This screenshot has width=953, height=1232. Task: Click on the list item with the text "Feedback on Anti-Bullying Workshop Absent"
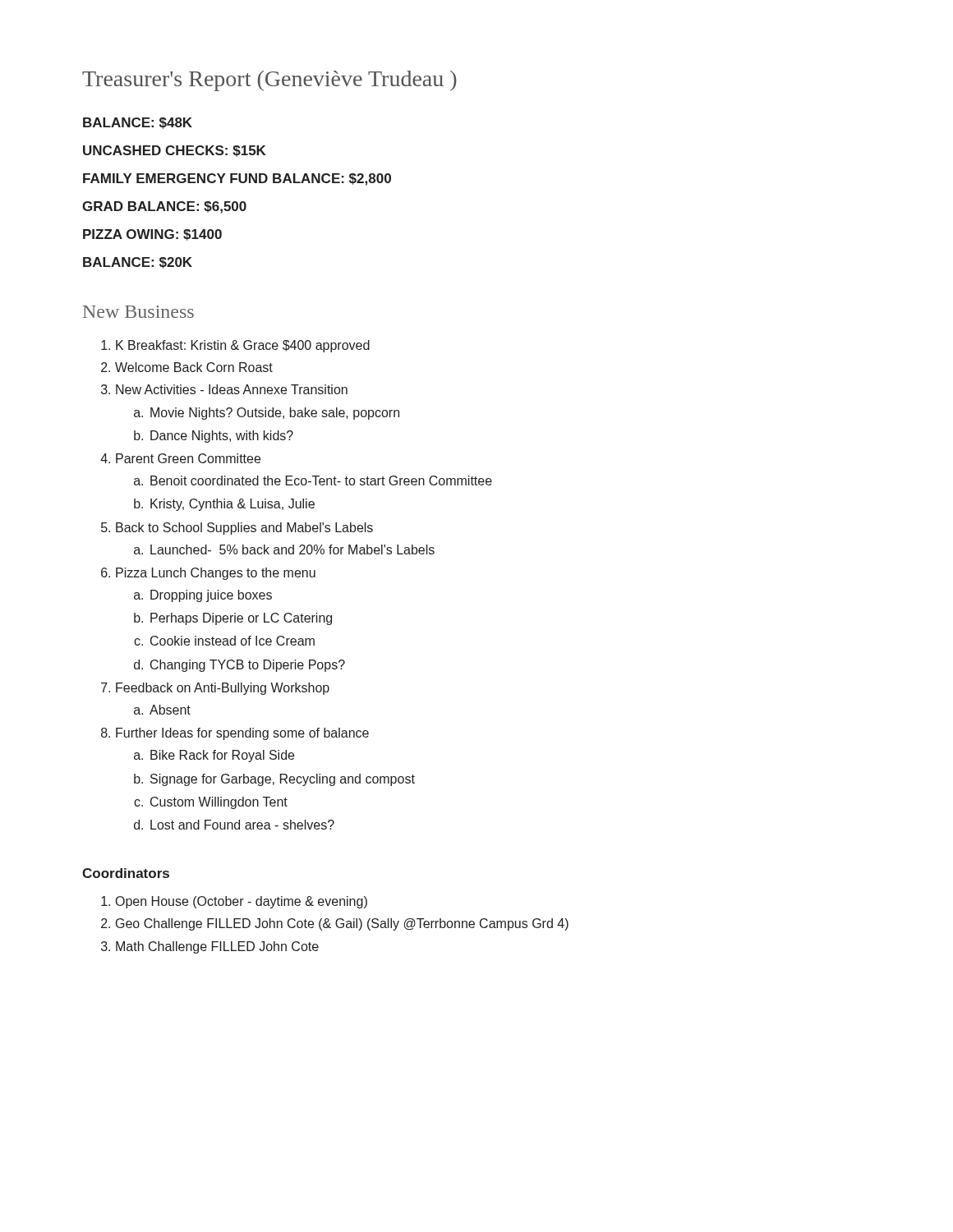[223, 689]
